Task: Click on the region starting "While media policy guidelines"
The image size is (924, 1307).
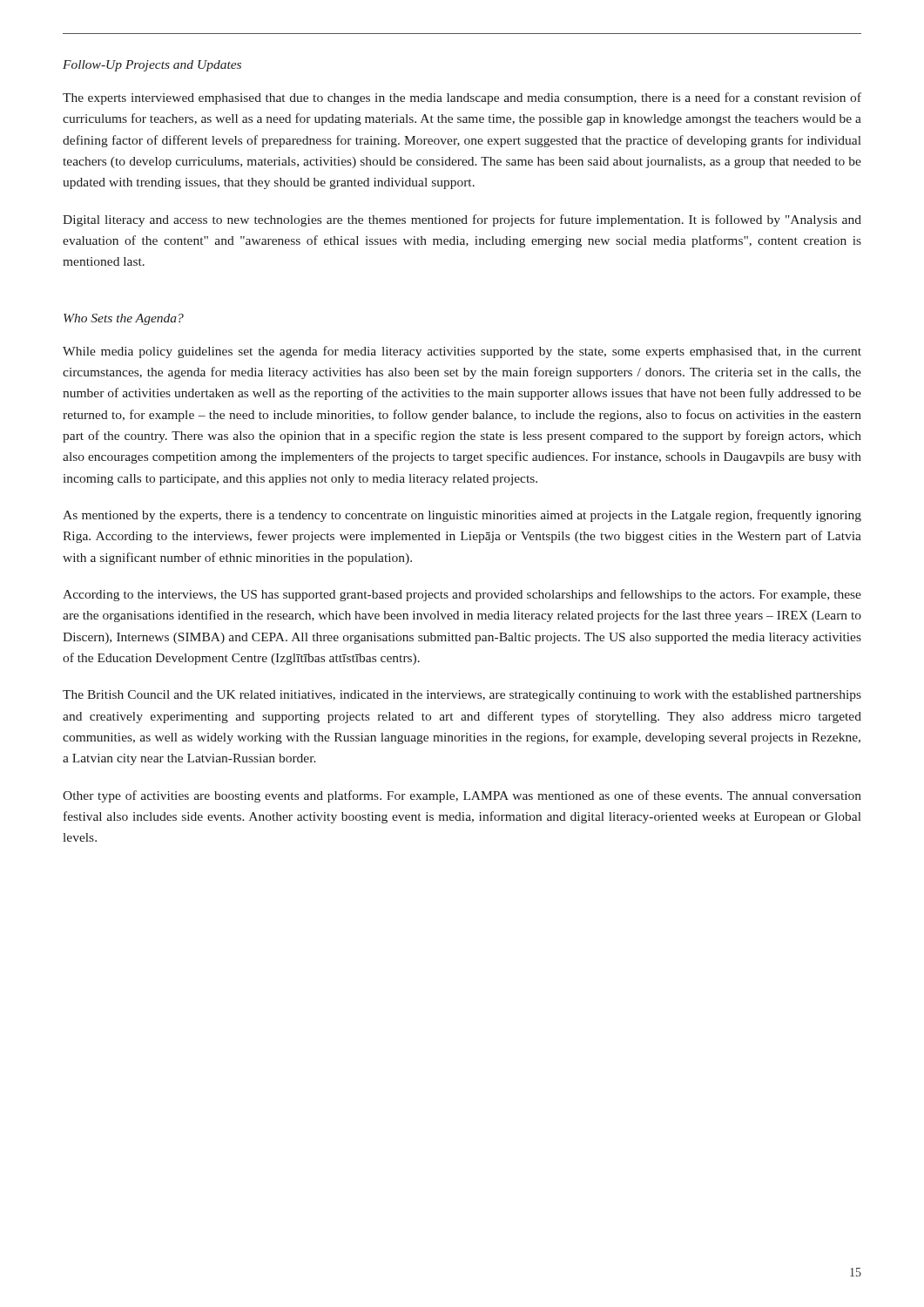Action: (462, 415)
